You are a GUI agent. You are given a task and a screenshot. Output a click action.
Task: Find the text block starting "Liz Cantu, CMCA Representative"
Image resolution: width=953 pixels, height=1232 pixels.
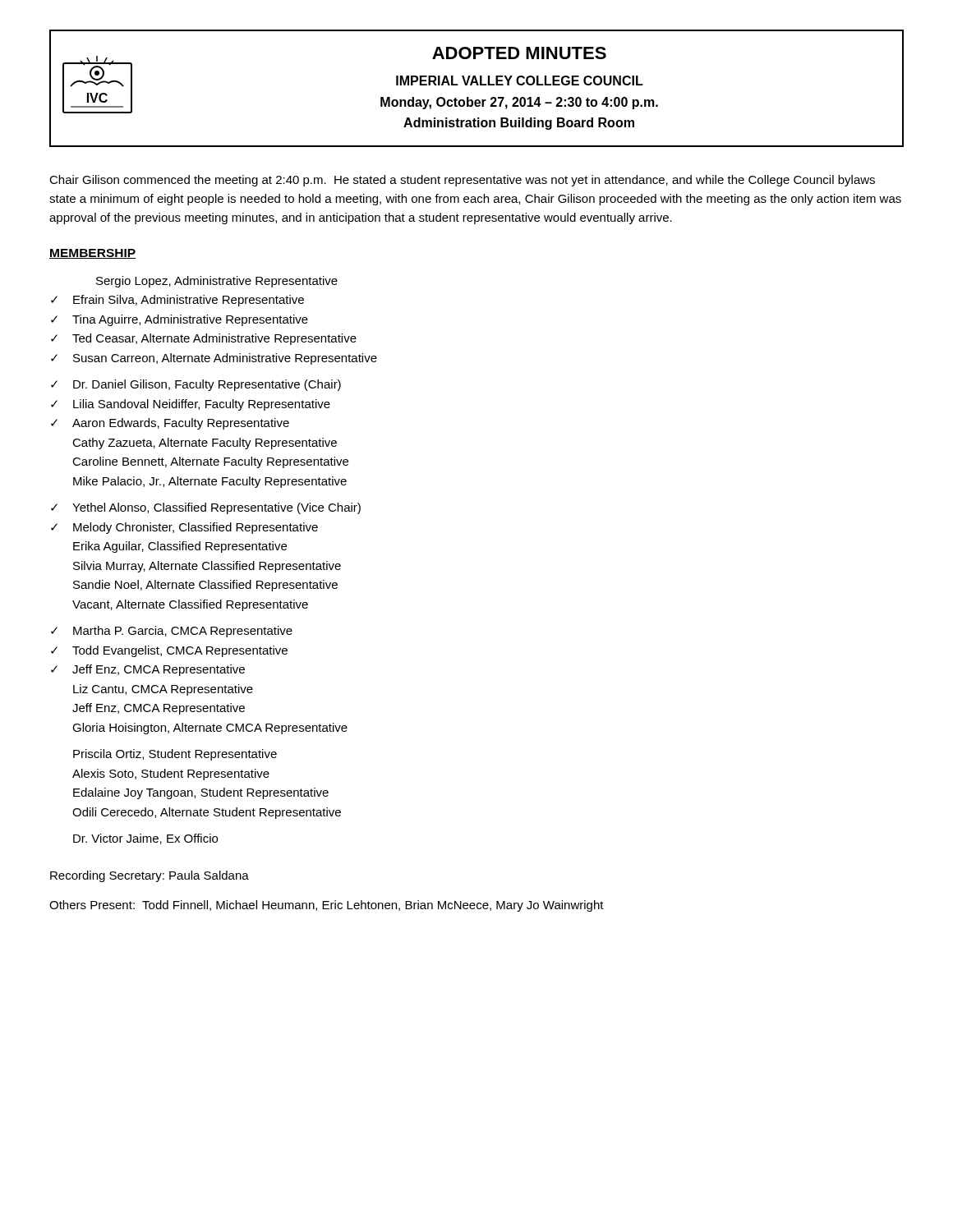click(x=163, y=688)
